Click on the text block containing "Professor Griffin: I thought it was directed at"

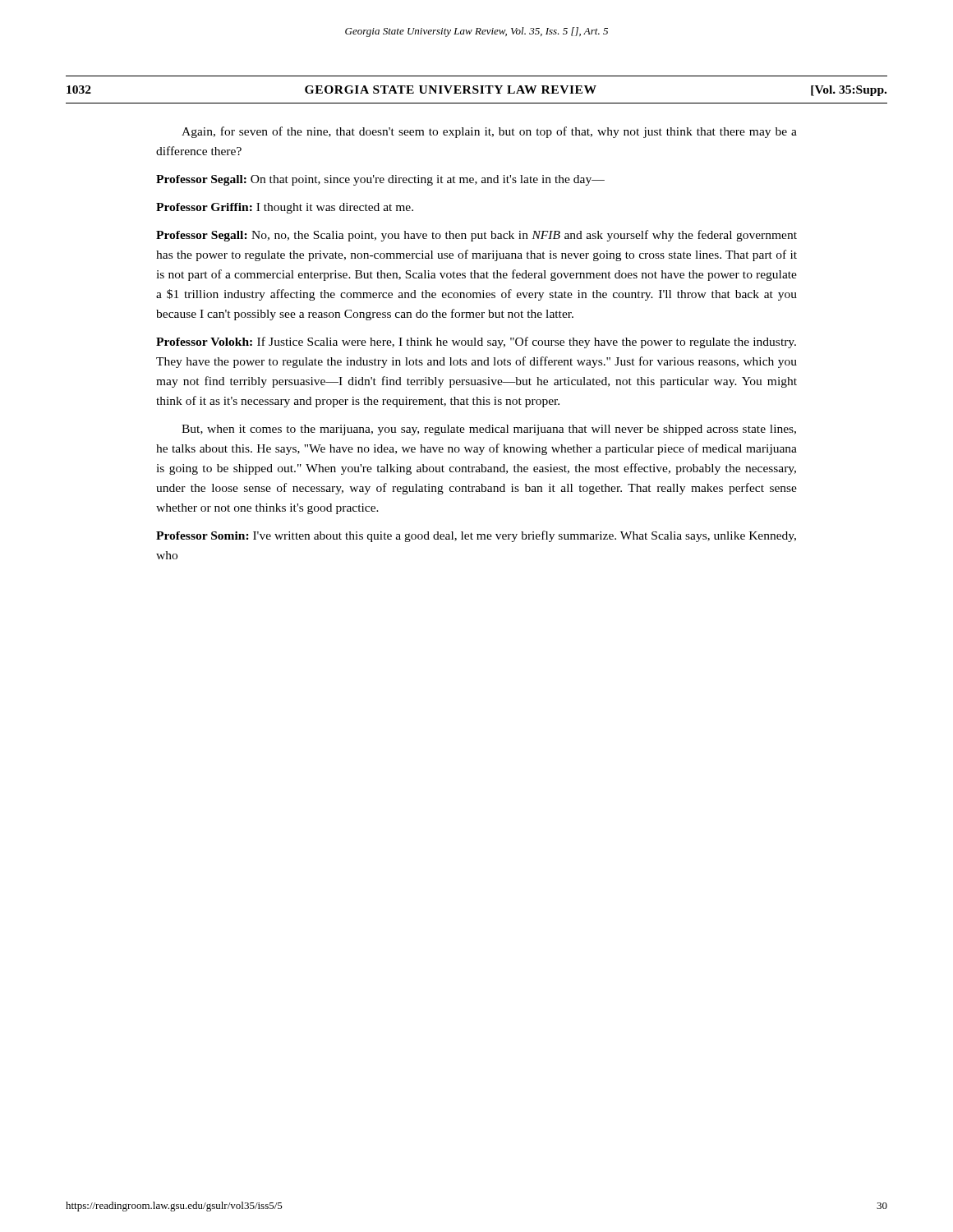click(x=285, y=208)
